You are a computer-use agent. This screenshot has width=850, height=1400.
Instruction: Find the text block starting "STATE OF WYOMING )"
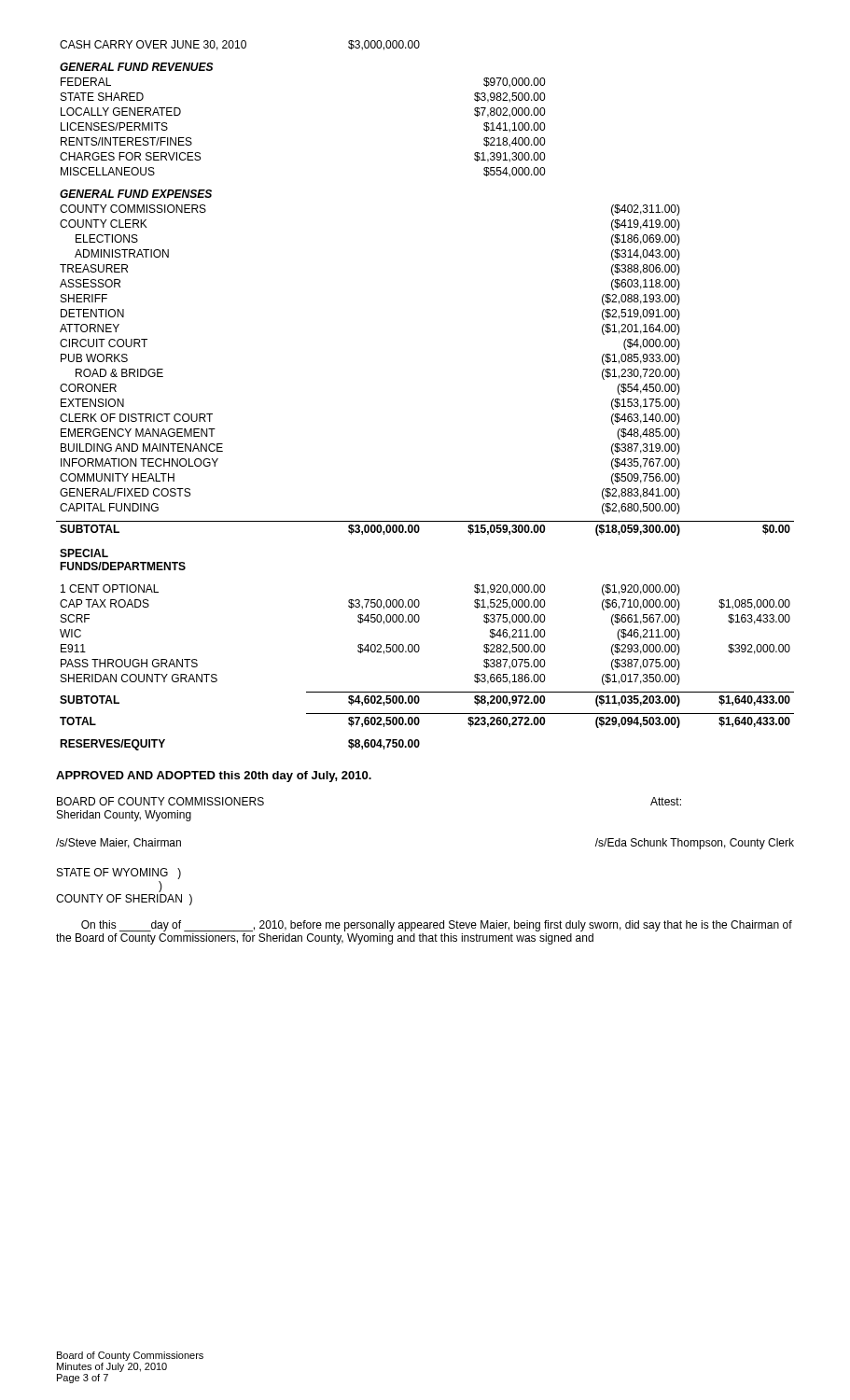pyautogui.click(x=124, y=886)
